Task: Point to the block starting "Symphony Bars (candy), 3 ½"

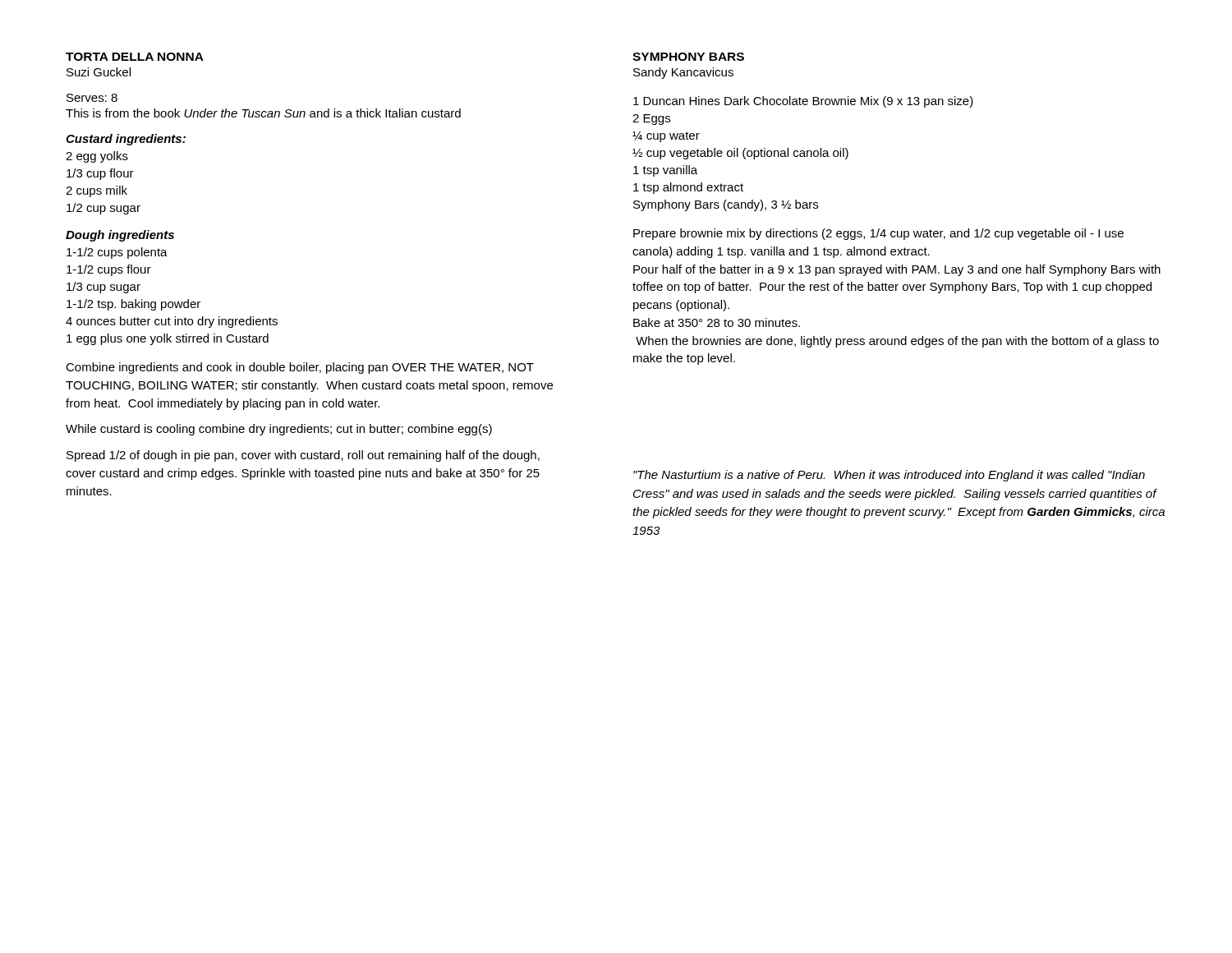Action: click(726, 204)
